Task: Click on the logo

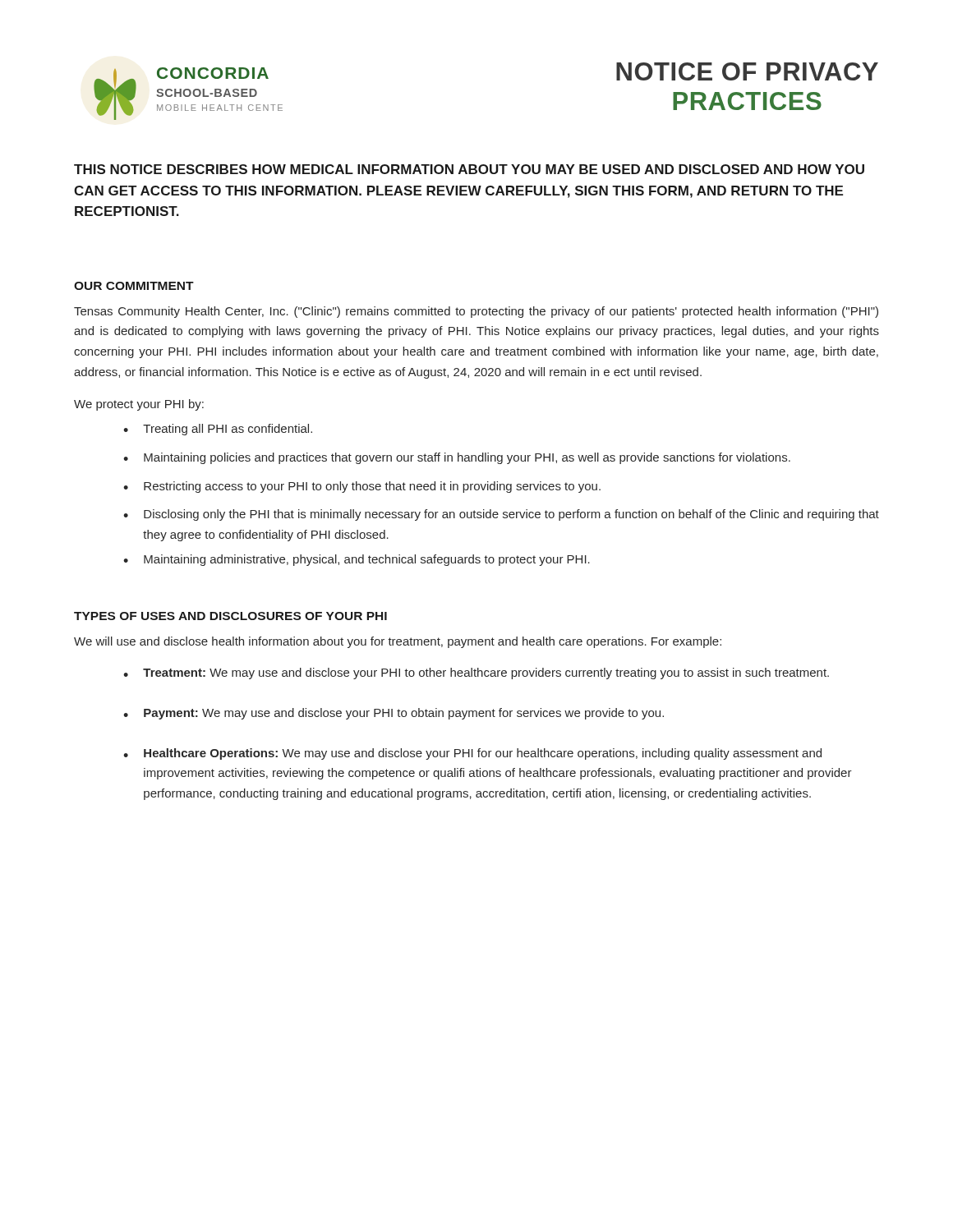Action: pyautogui.click(x=181, y=92)
